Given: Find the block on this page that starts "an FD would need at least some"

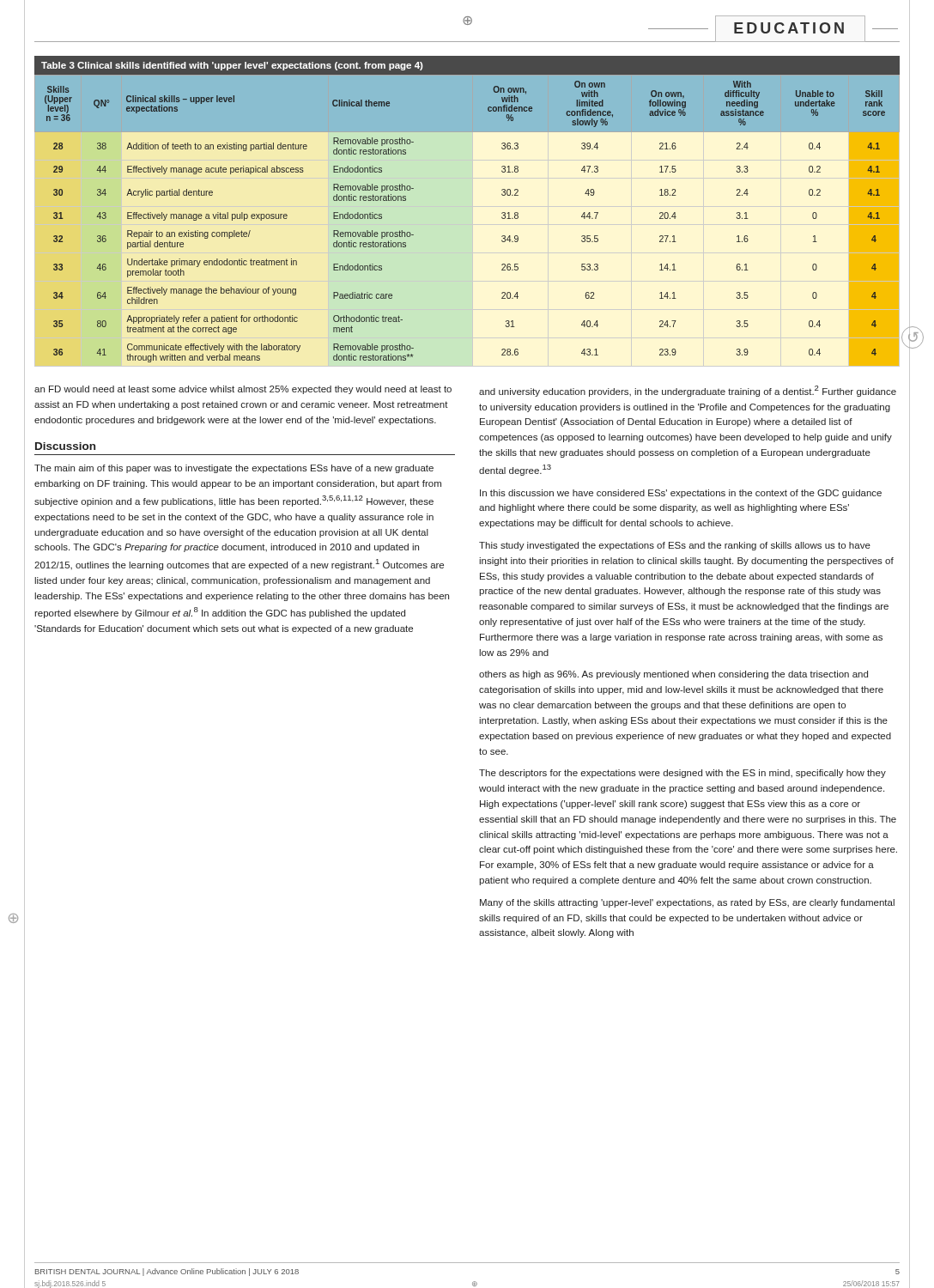Looking at the screenshot, I should tap(243, 404).
